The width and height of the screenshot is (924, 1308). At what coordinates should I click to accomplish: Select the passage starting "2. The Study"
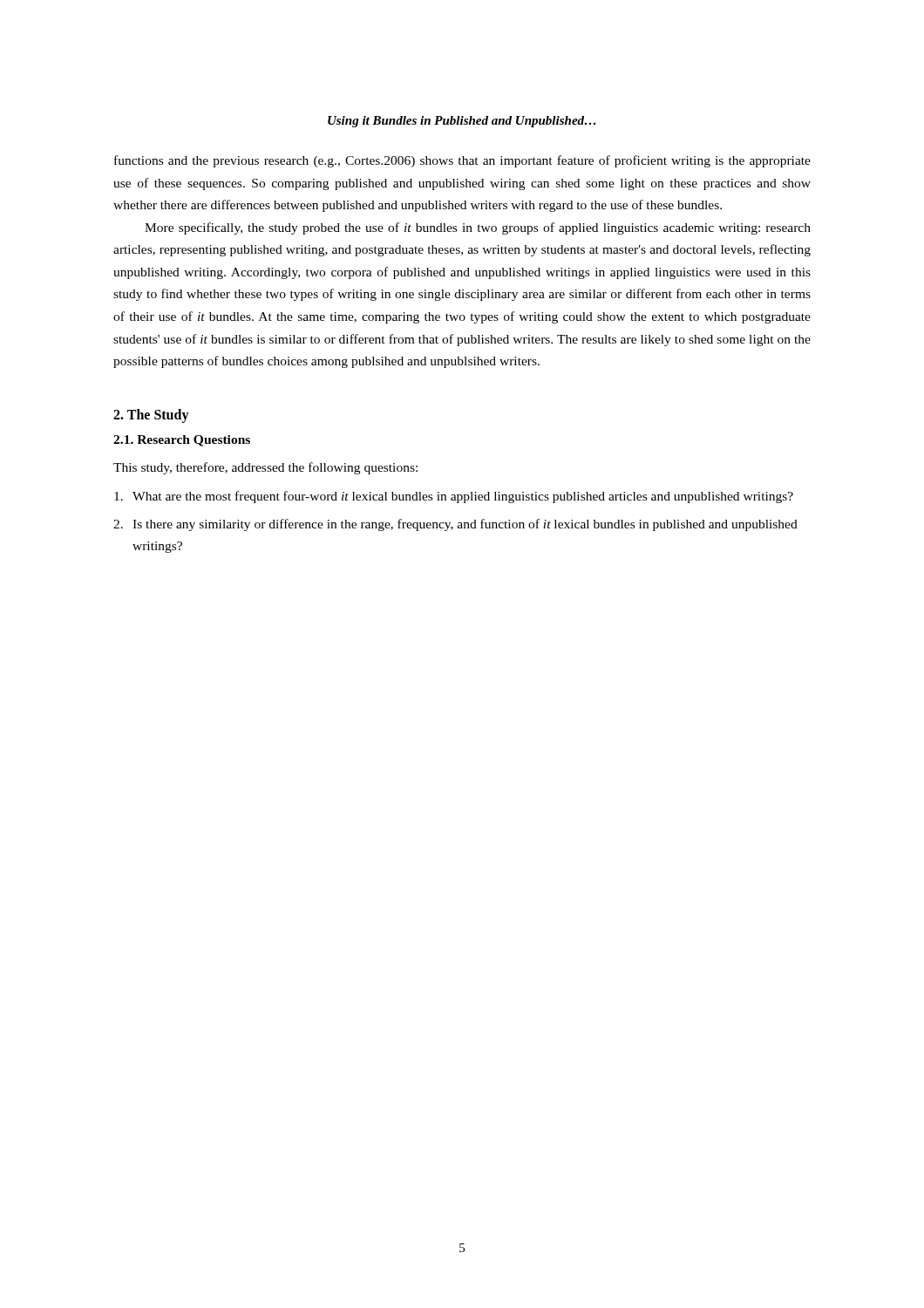click(x=151, y=414)
